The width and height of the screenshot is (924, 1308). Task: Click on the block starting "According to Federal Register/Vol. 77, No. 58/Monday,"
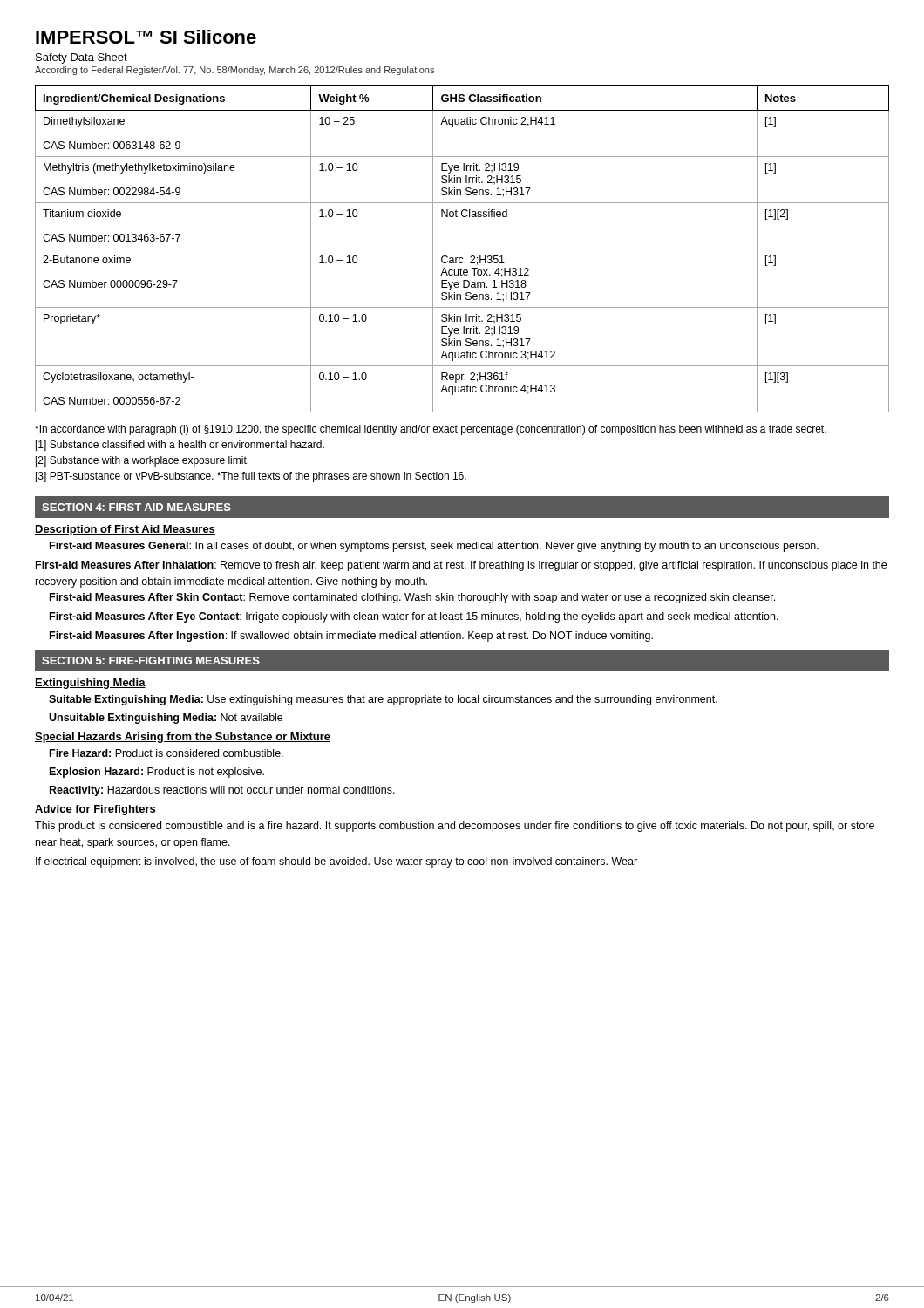point(235,70)
